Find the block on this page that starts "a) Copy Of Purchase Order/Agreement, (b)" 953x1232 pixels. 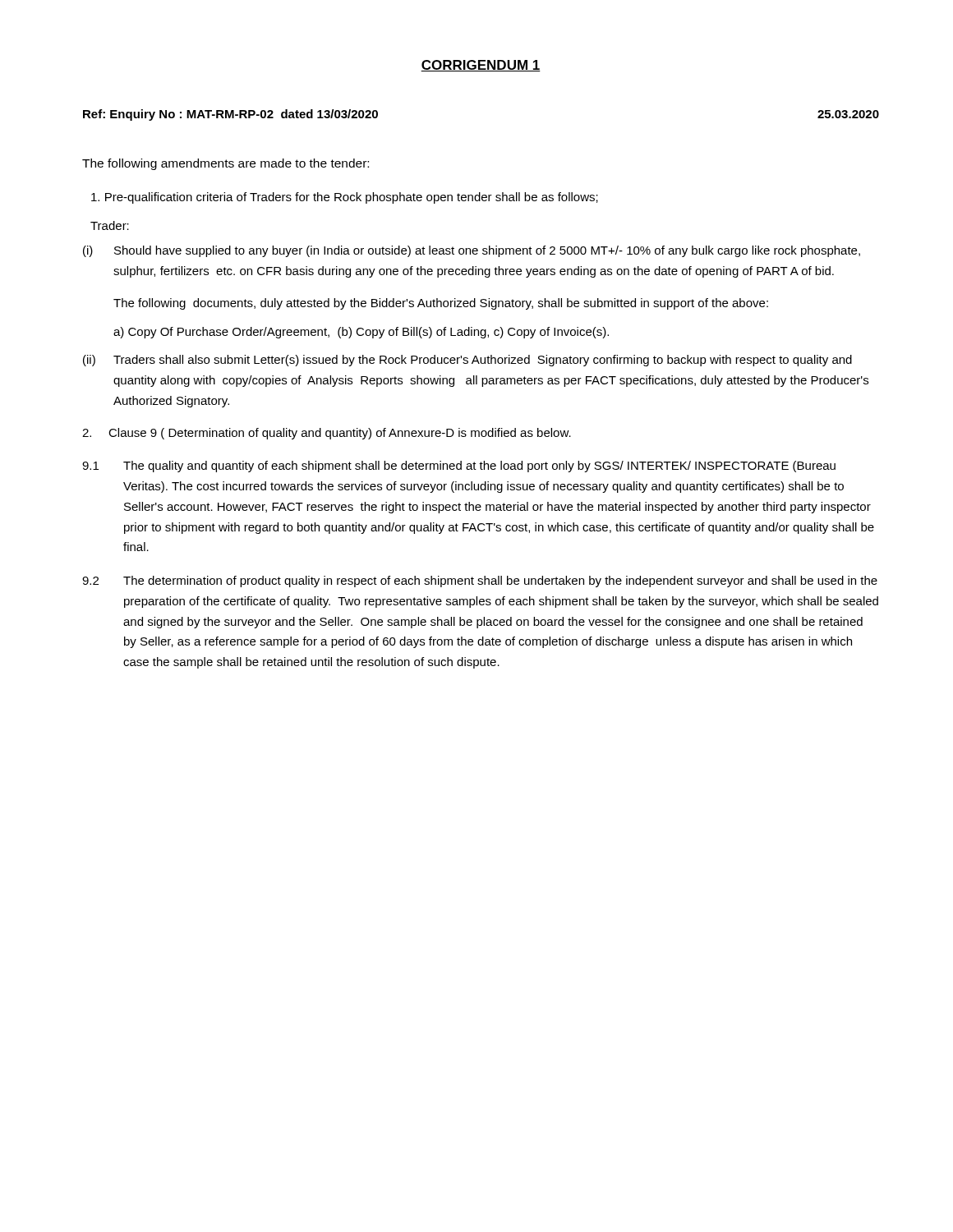point(362,331)
